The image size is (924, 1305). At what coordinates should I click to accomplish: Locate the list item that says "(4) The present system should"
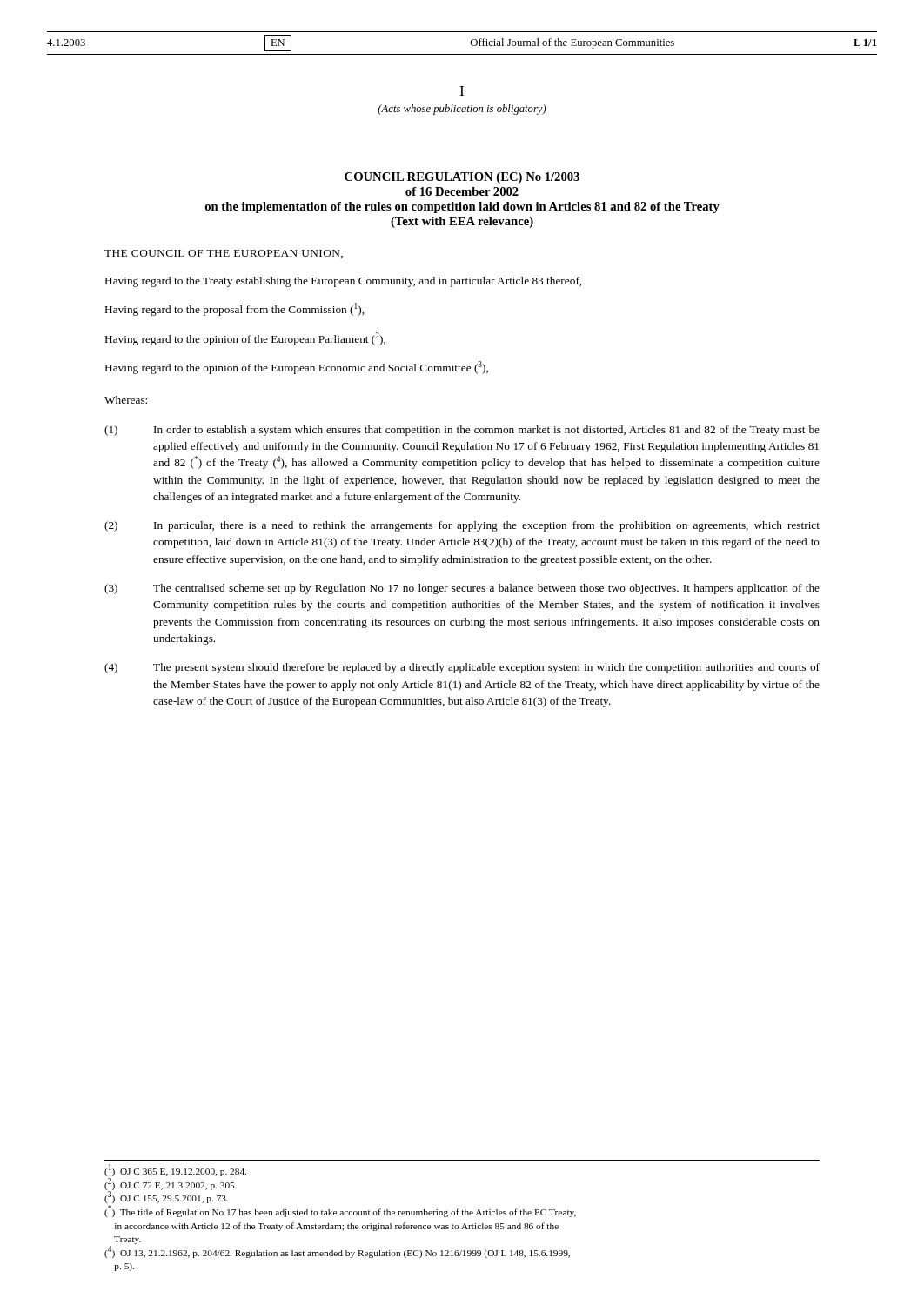point(462,684)
